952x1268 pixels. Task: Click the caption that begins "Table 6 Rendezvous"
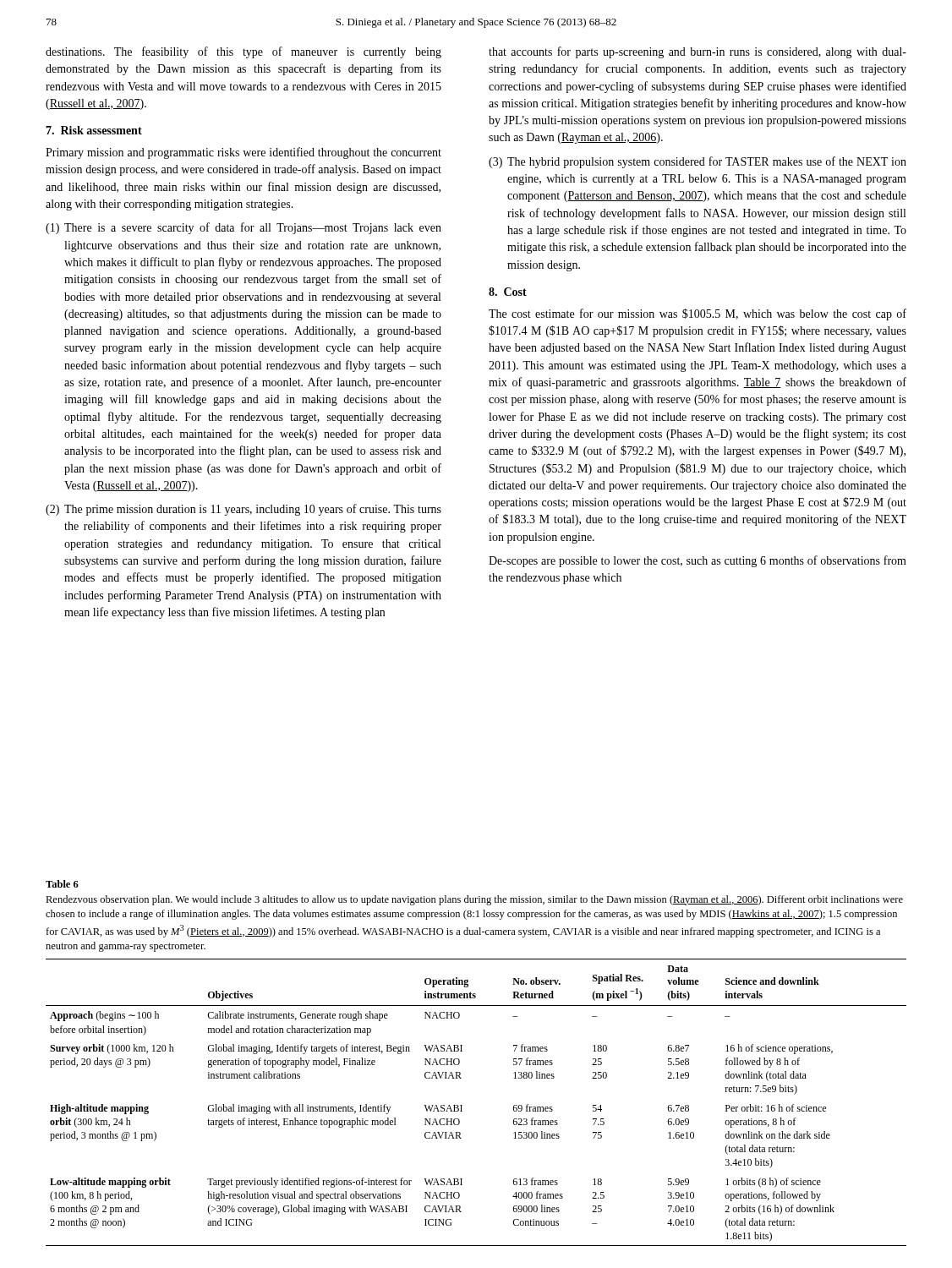point(474,915)
